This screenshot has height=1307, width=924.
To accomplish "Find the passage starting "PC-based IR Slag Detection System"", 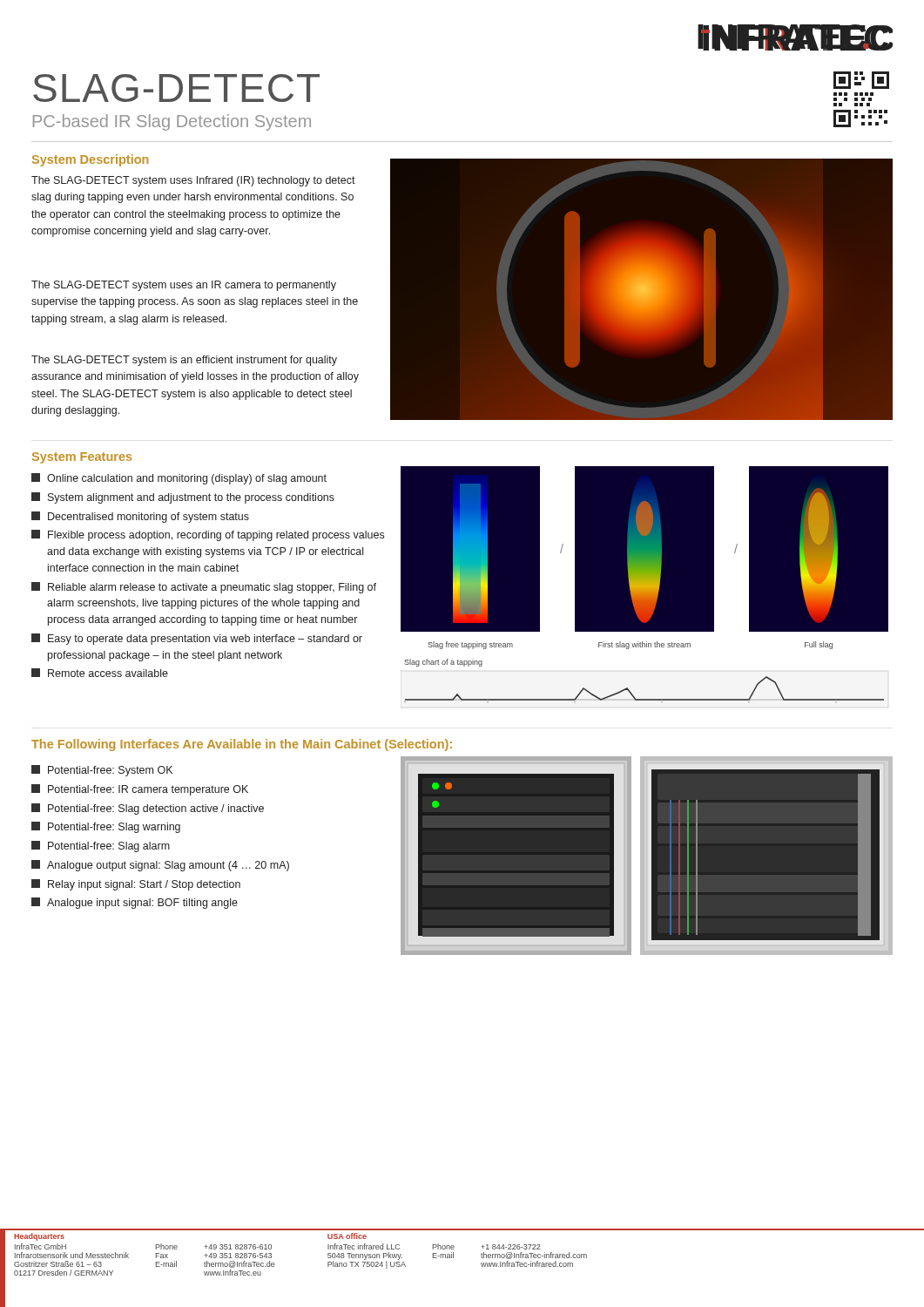I will pyautogui.click(x=172, y=122).
